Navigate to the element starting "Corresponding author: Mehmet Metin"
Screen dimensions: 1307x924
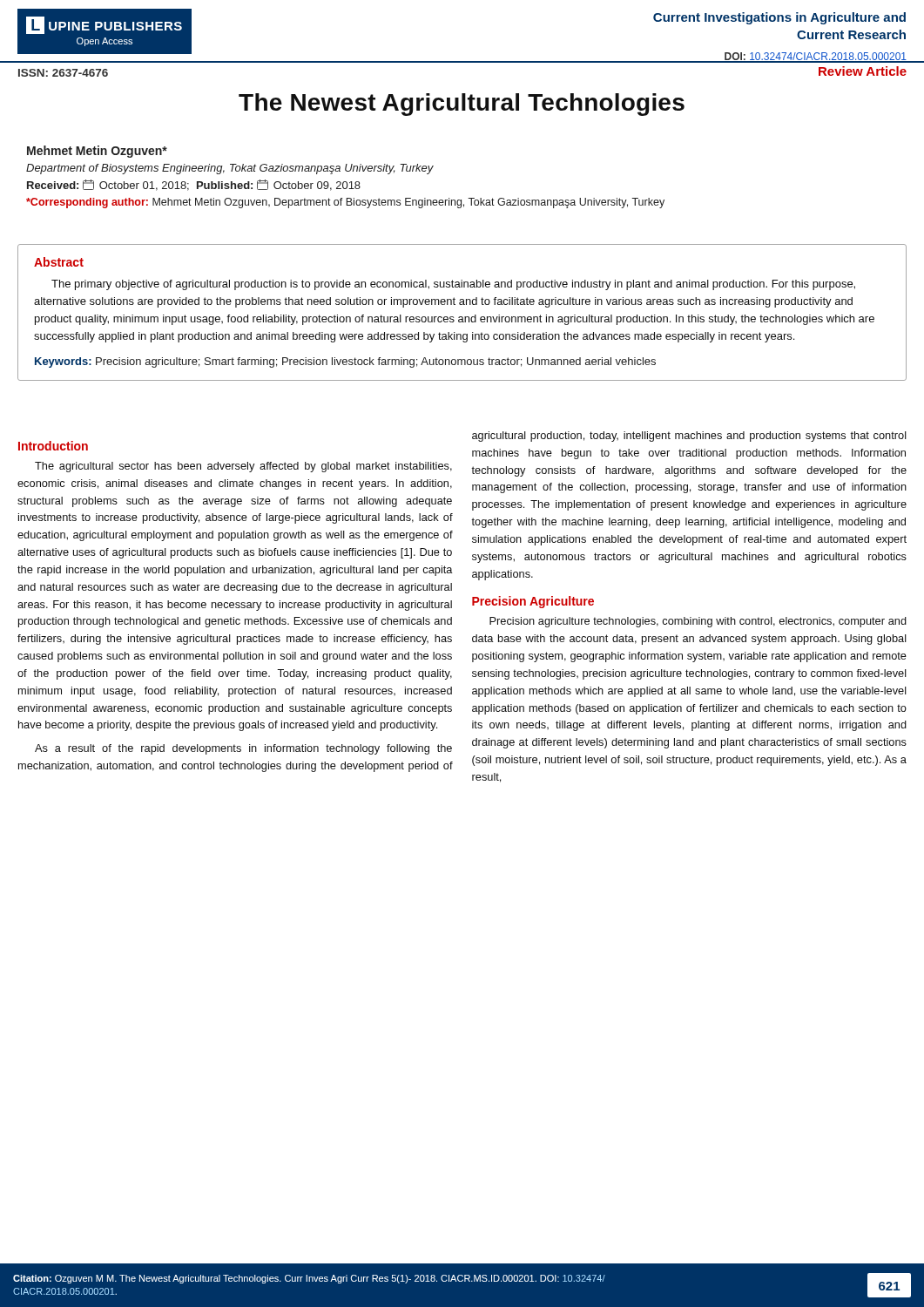click(x=345, y=202)
